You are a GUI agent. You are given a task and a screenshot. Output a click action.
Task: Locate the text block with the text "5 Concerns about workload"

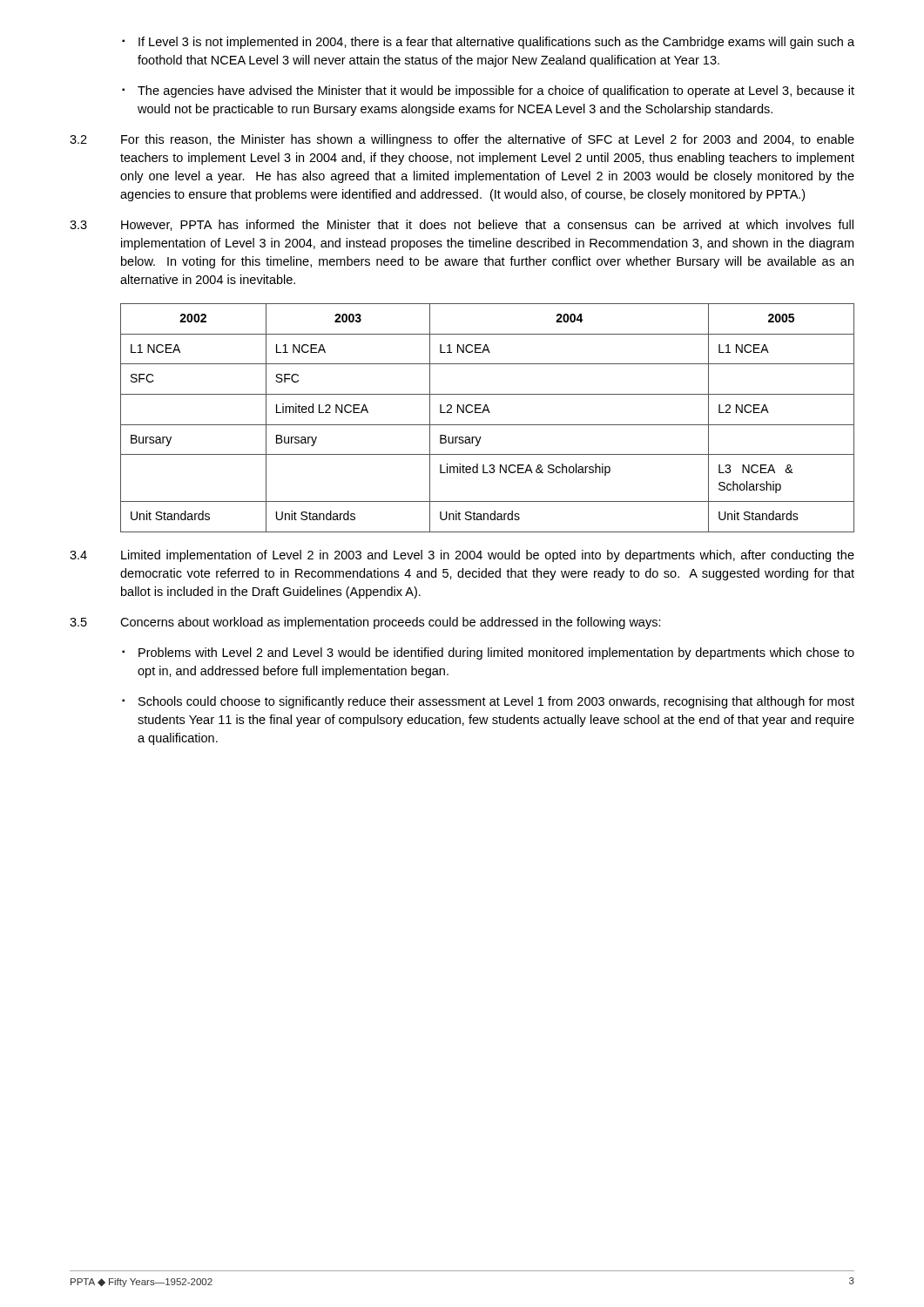coord(462,623)
